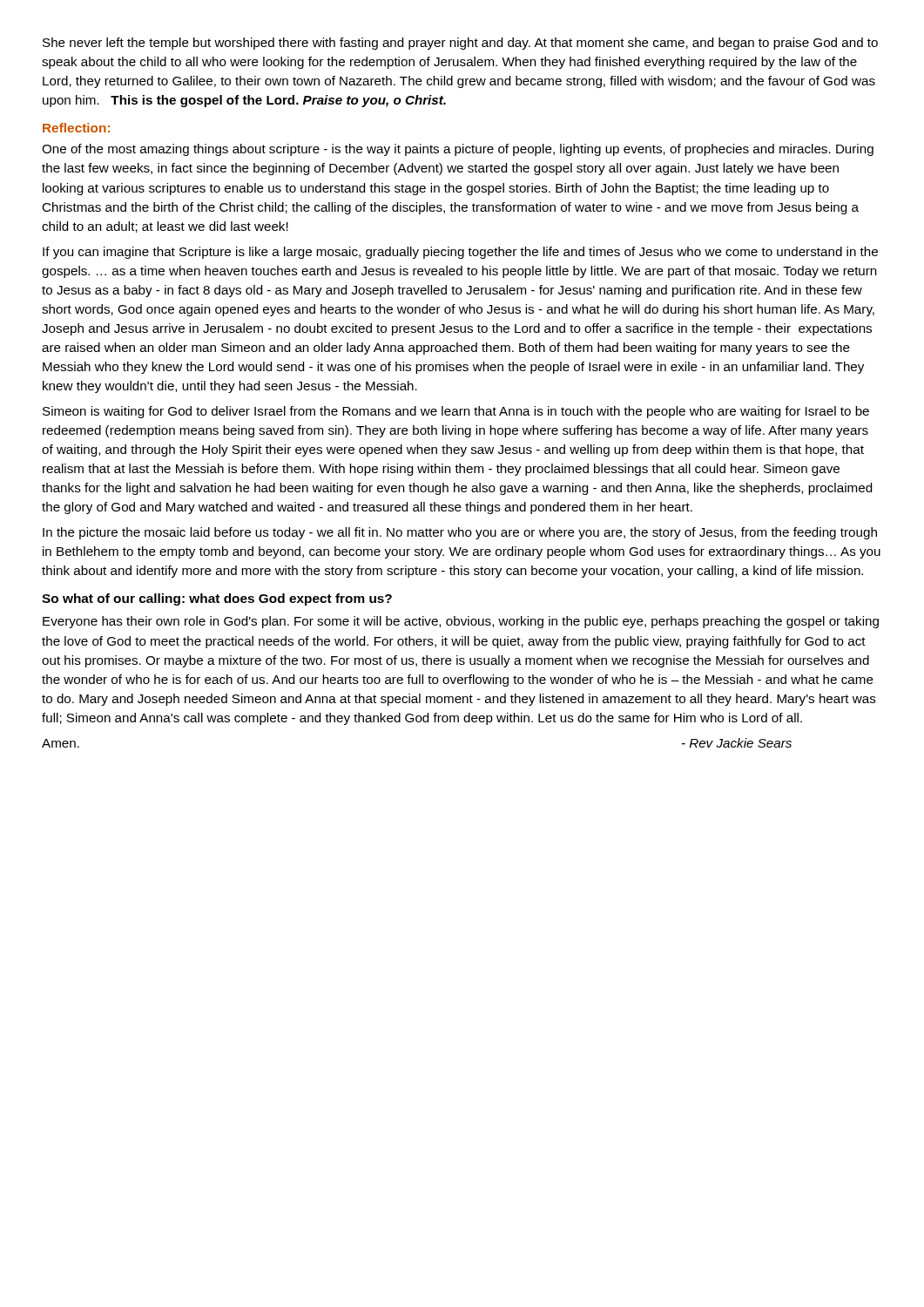Find the text block starting "Simeon is waiting for"

coord(457,459)
